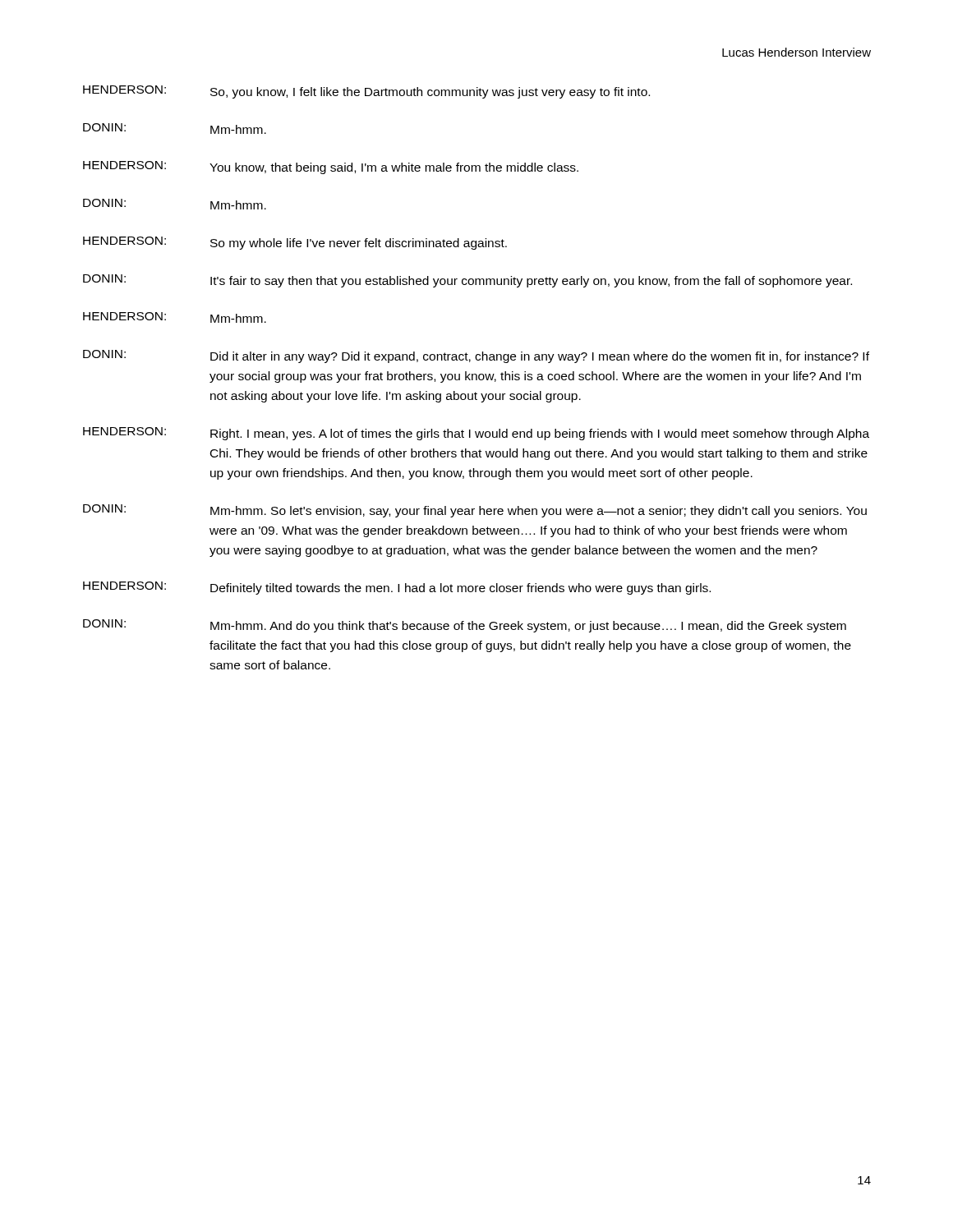Click on the text block with the text "HENDERSON: So my whole"
The height and width of the screenshot is (1232, 953).
coord(476,243)
